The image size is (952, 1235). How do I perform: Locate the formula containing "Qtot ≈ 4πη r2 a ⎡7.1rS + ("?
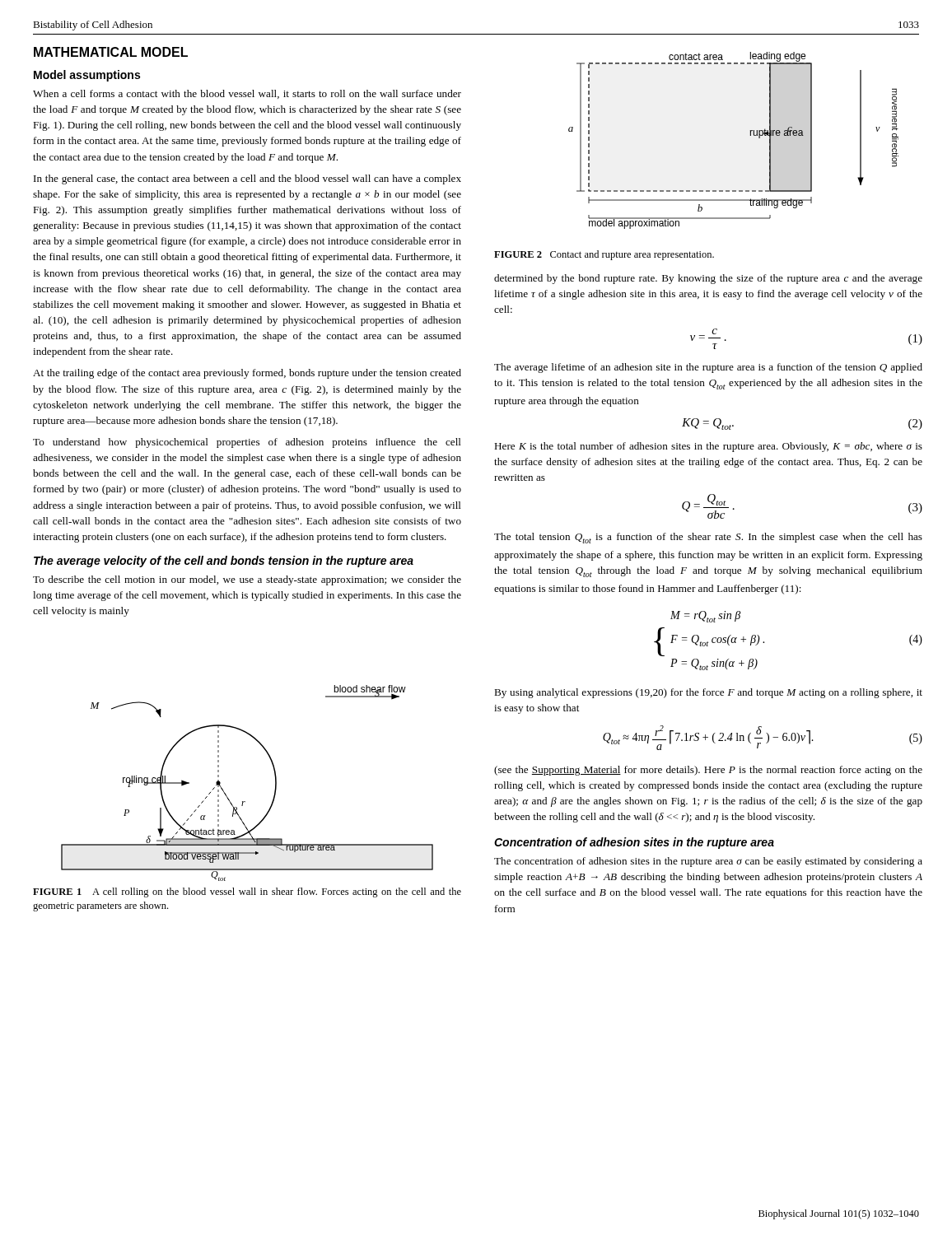coord(762,738)
